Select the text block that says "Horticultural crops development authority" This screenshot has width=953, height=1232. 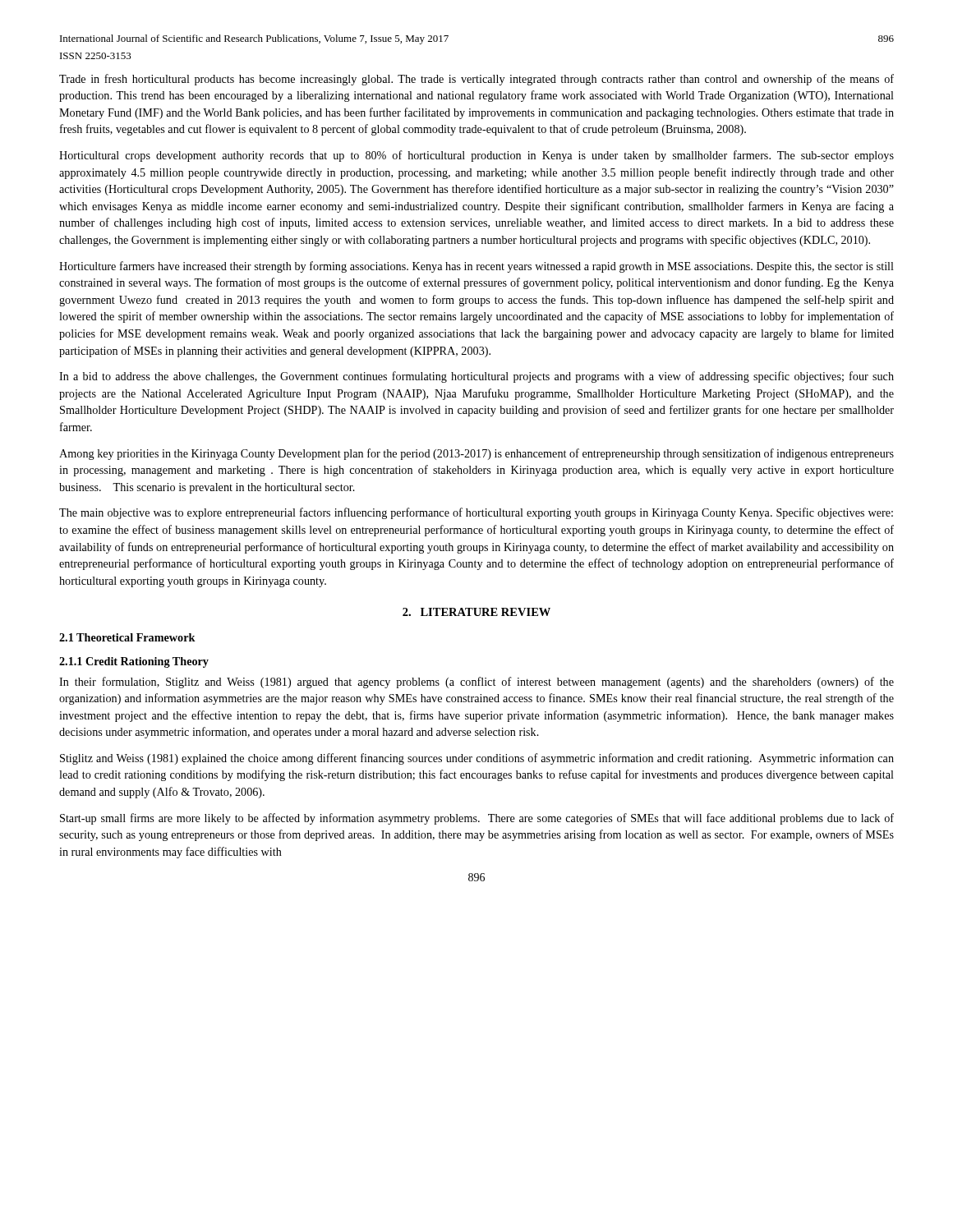pos(476,198)
